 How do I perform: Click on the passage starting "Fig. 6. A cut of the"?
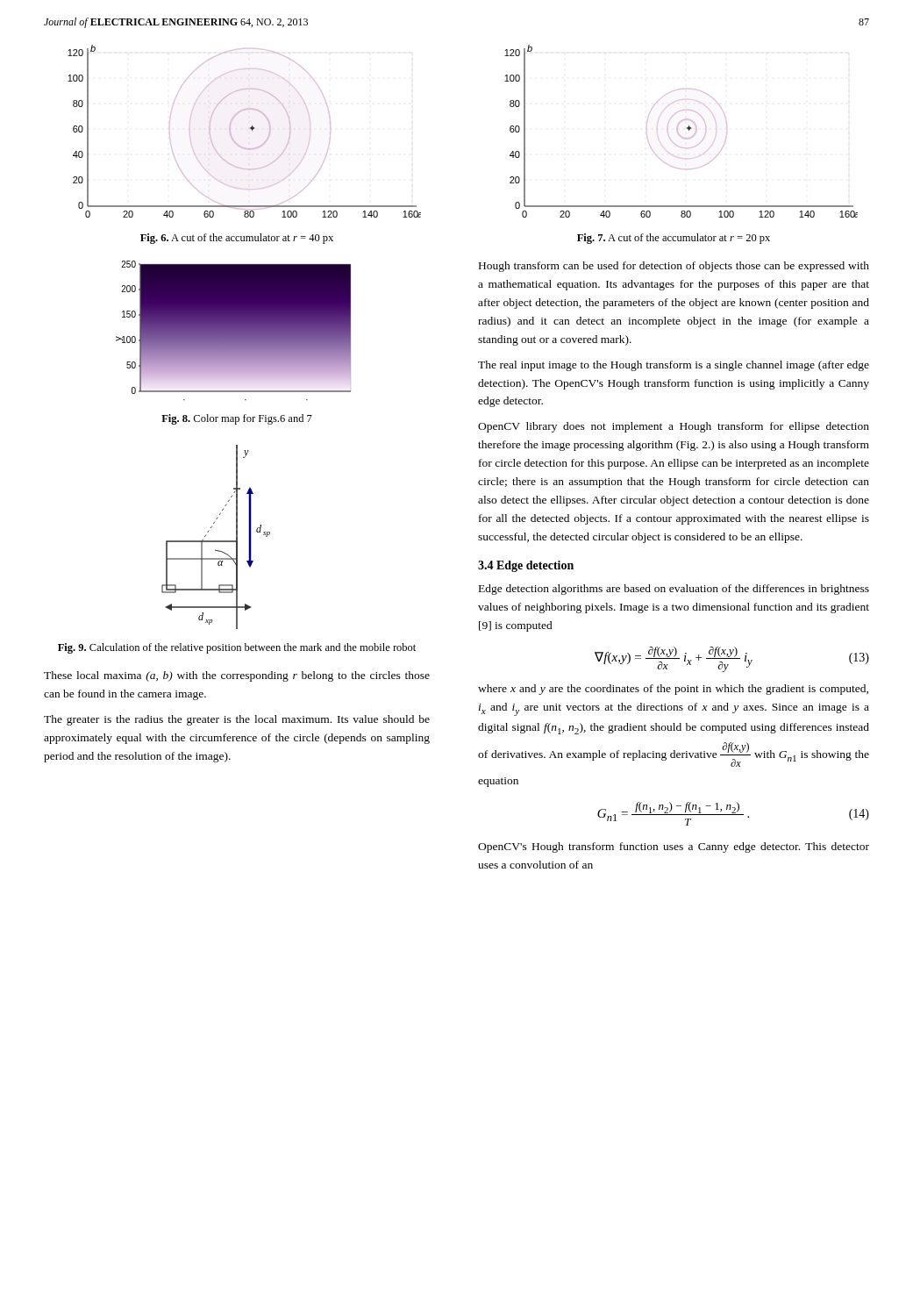pyautogui.click(x=237, y=238)
